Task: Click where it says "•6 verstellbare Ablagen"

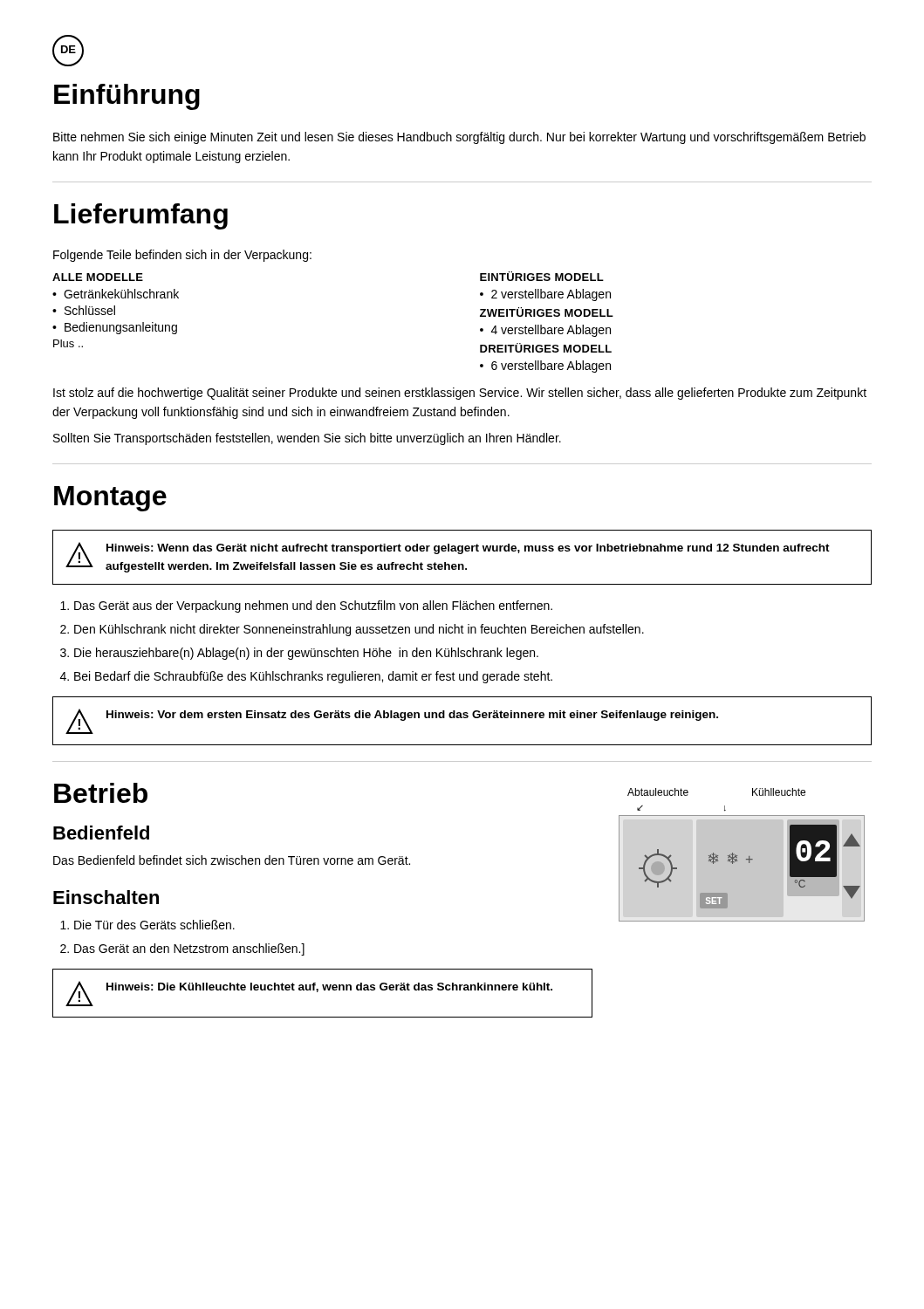Action: 546,366
